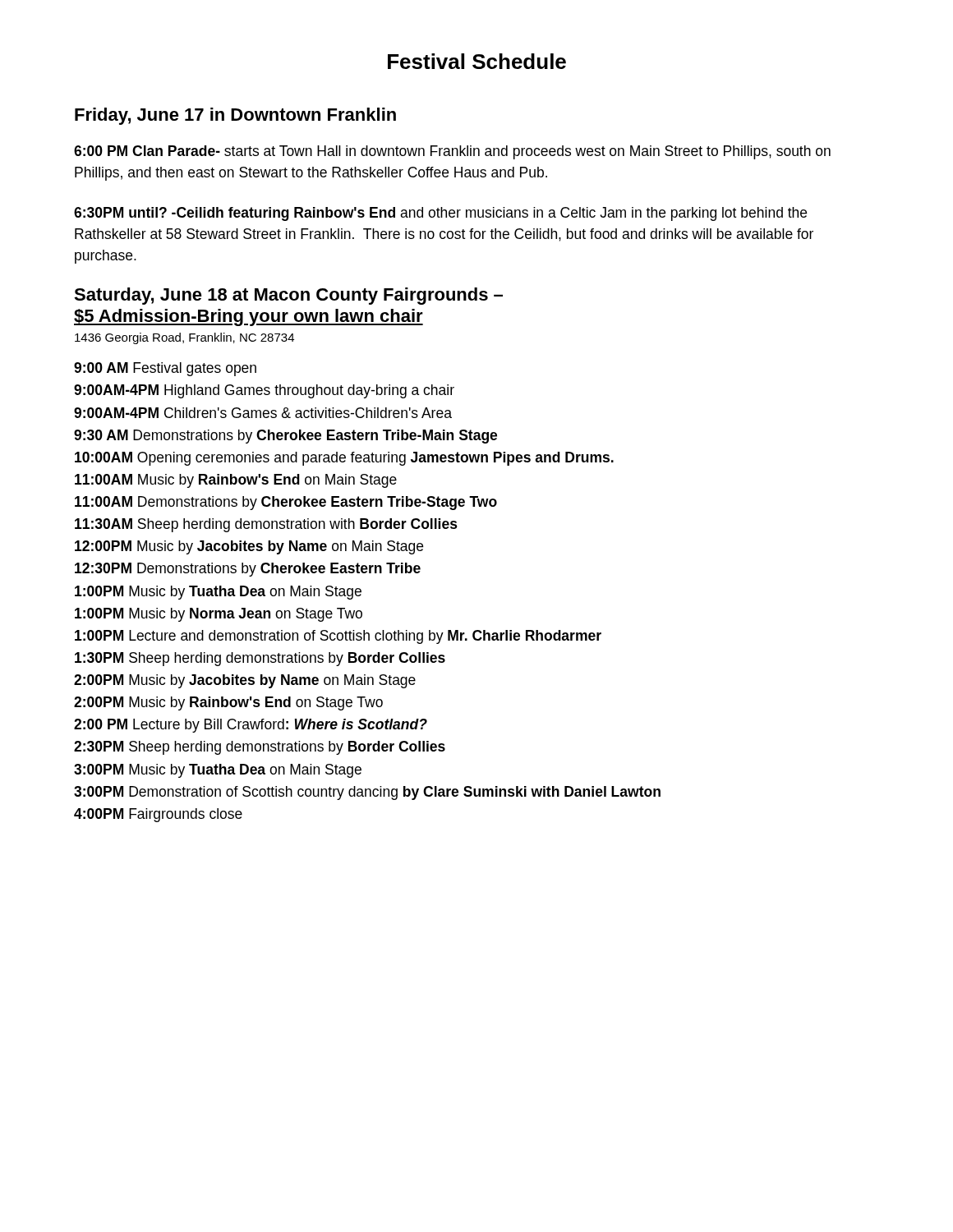953x1232 pixels.
Task: Click on the list item that says "12:30PM Demonstrations by Cherokee"
Action: [247, 569]
